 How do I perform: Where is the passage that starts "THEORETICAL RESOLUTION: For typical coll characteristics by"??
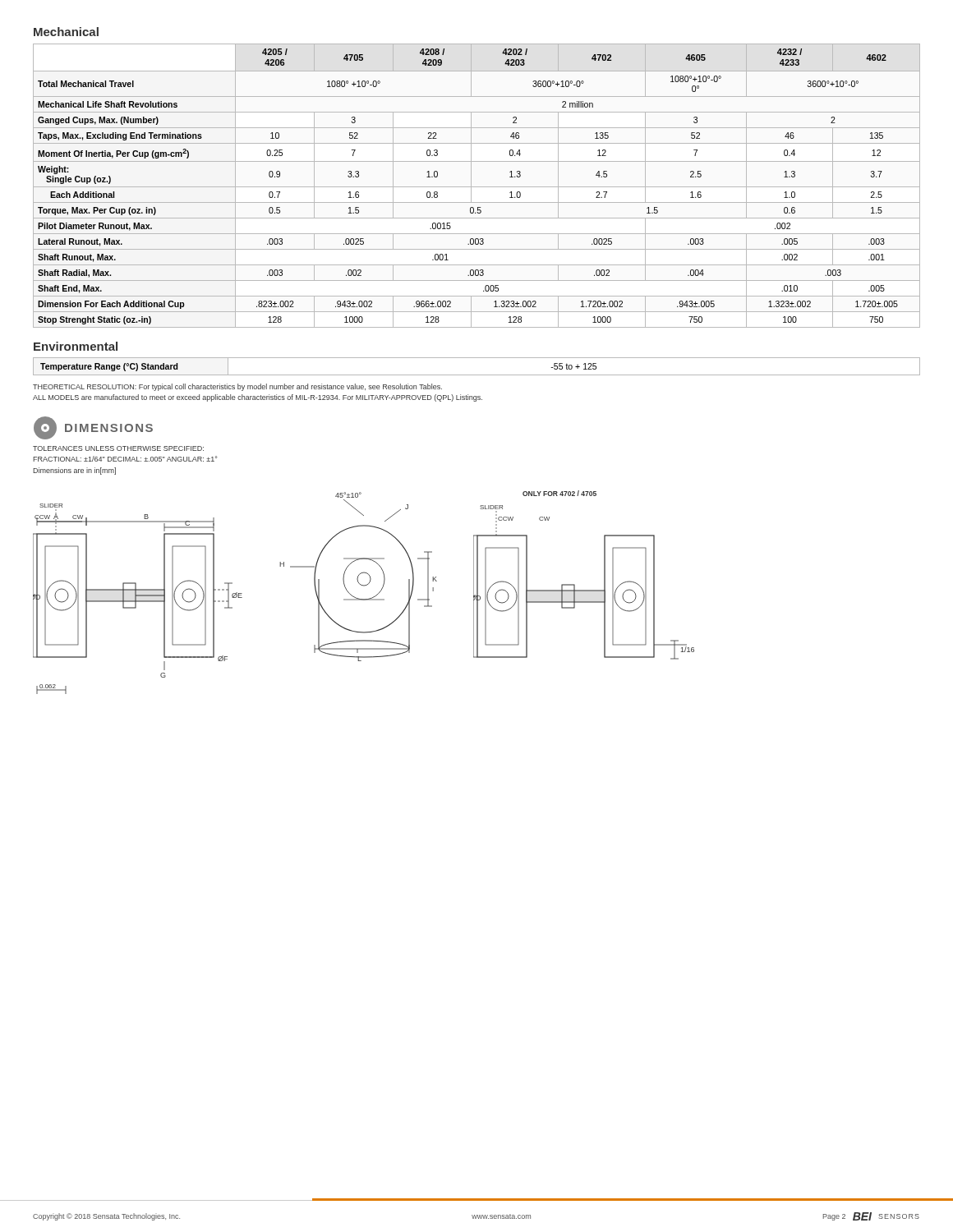[258, 392]
